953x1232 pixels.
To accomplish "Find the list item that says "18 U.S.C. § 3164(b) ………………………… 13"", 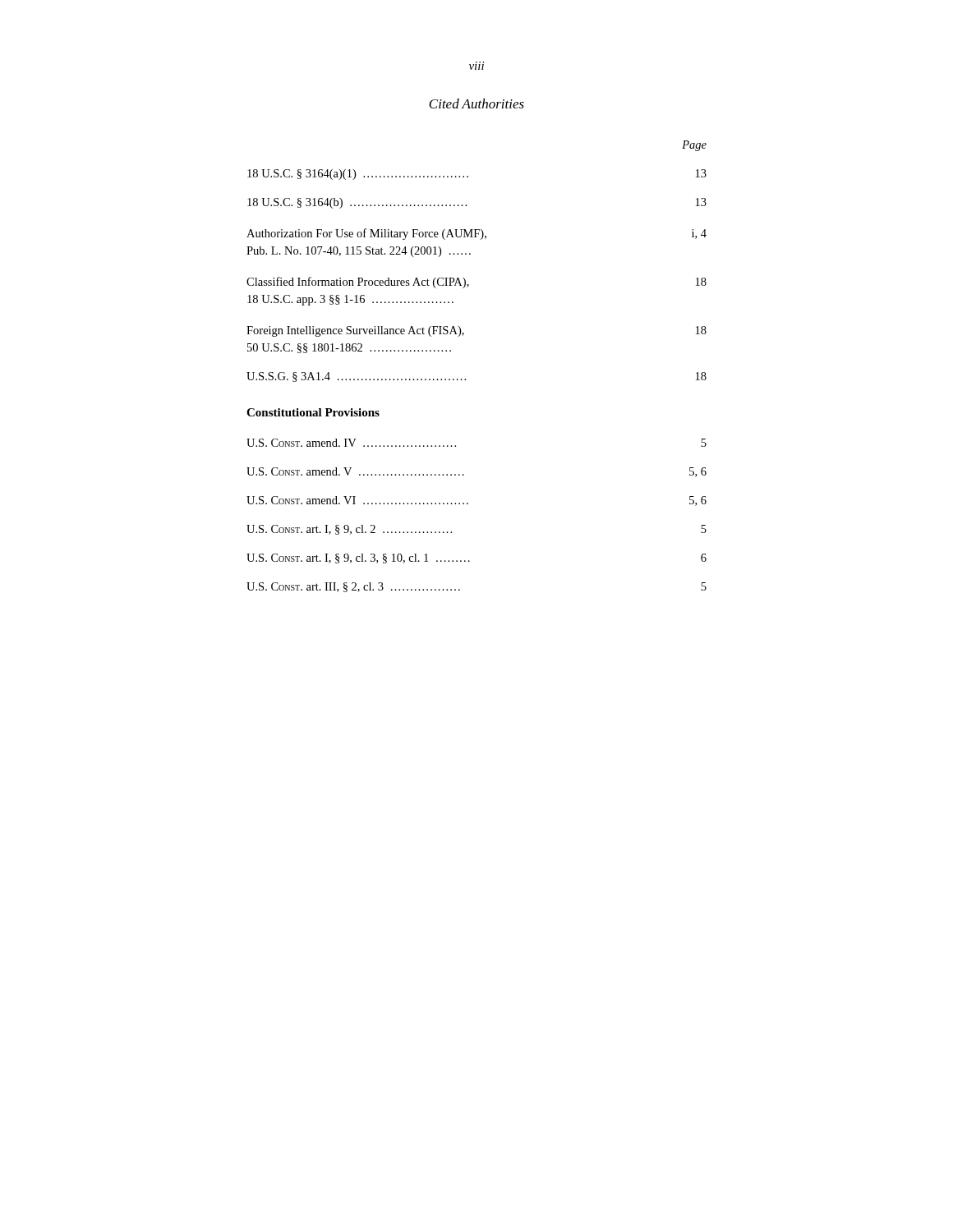I will (476, 202).
